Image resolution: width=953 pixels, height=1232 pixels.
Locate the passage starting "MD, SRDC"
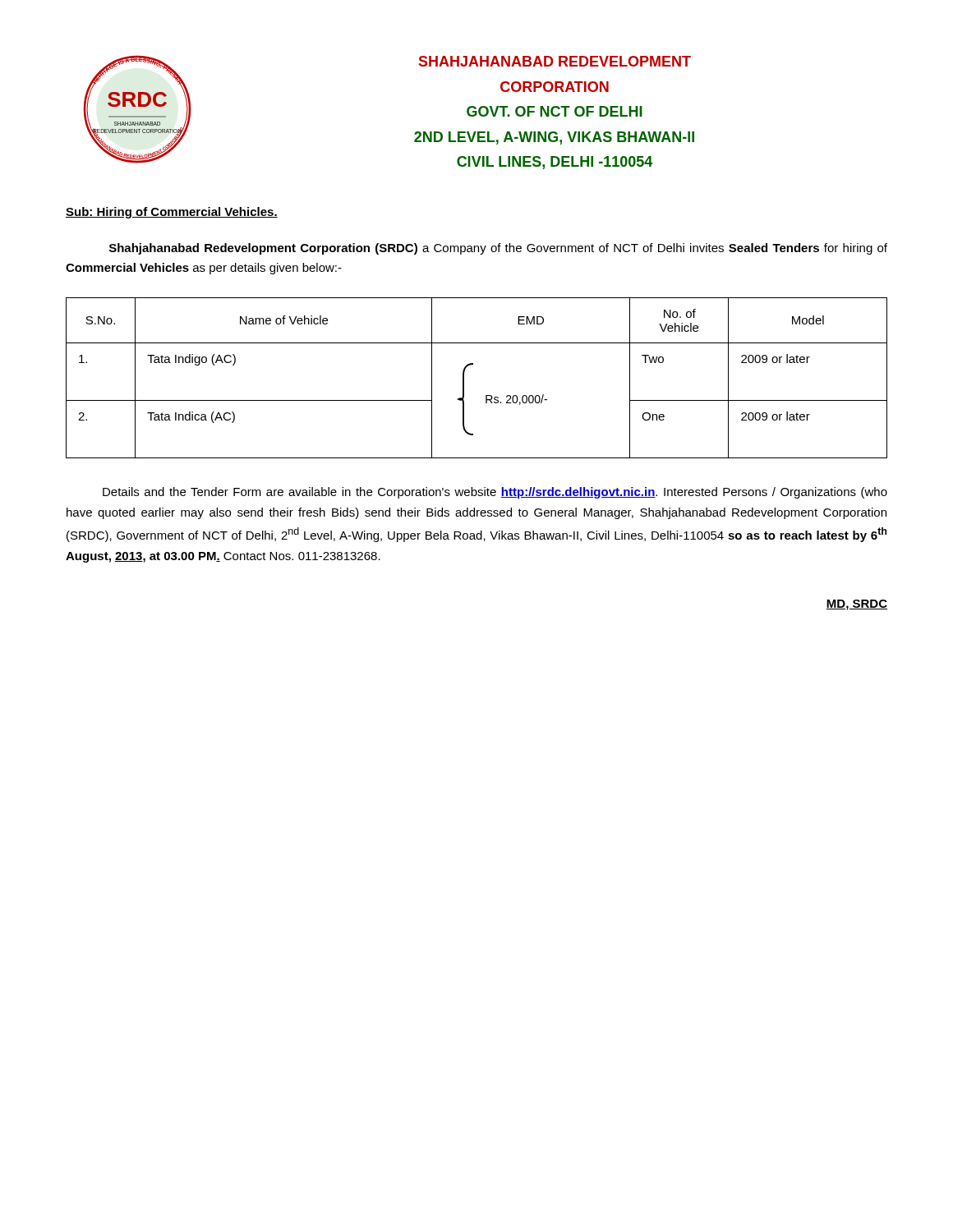(857, 603)
